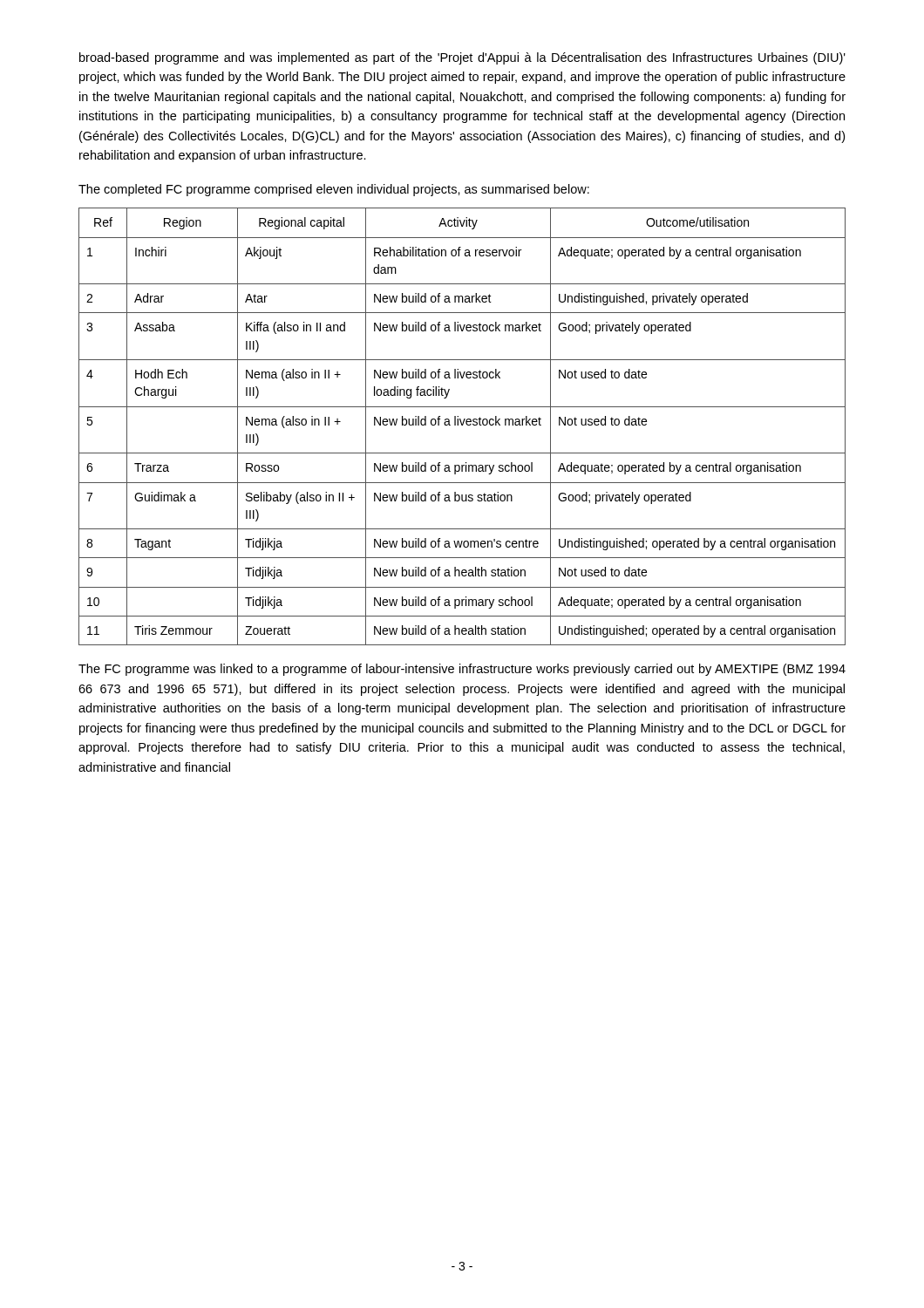
Task: Locate the text block that reads "The completed FC programme comprised eleven individual projects,"
Action: 334,189
